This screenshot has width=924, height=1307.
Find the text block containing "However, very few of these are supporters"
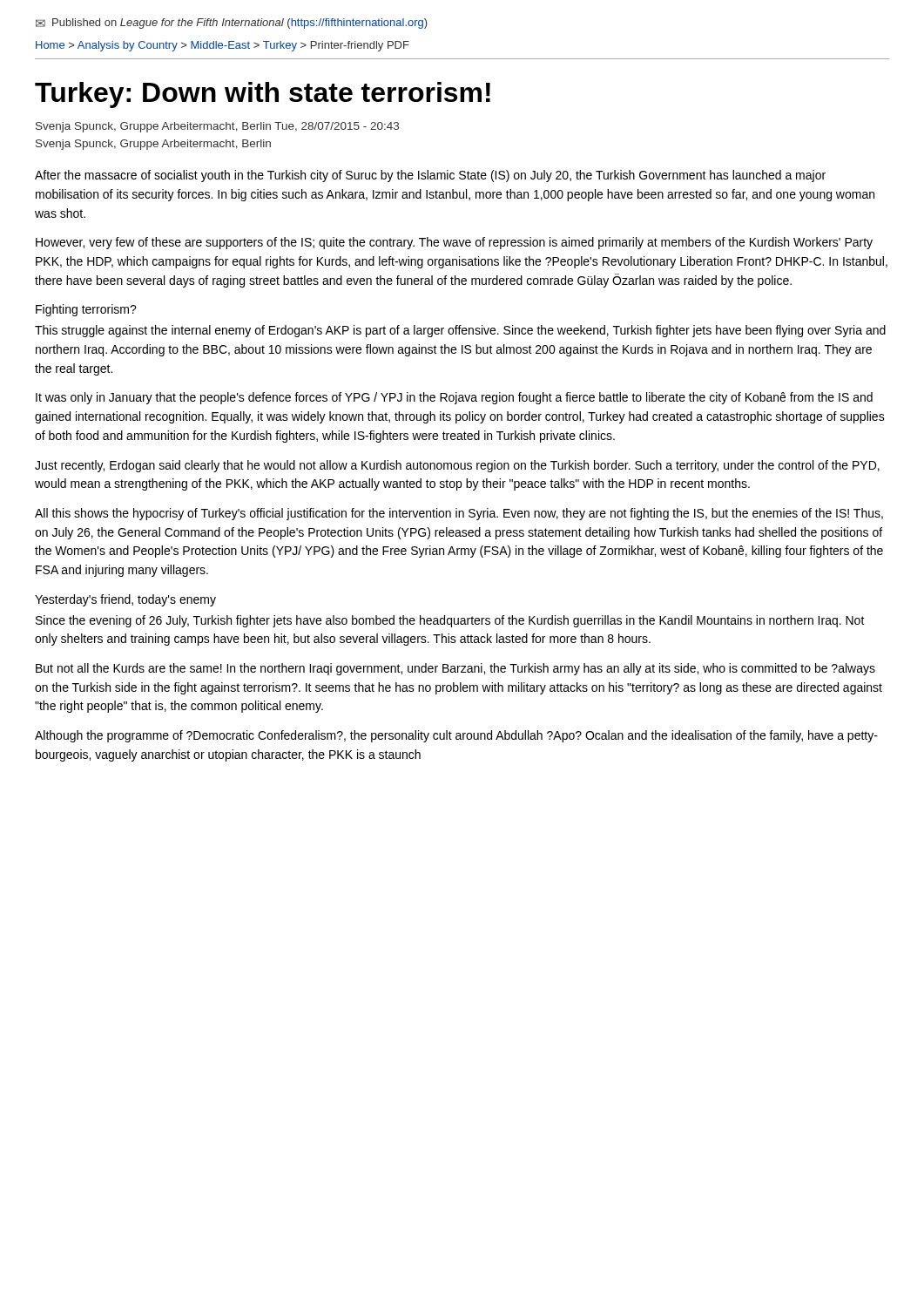[461, 261]
